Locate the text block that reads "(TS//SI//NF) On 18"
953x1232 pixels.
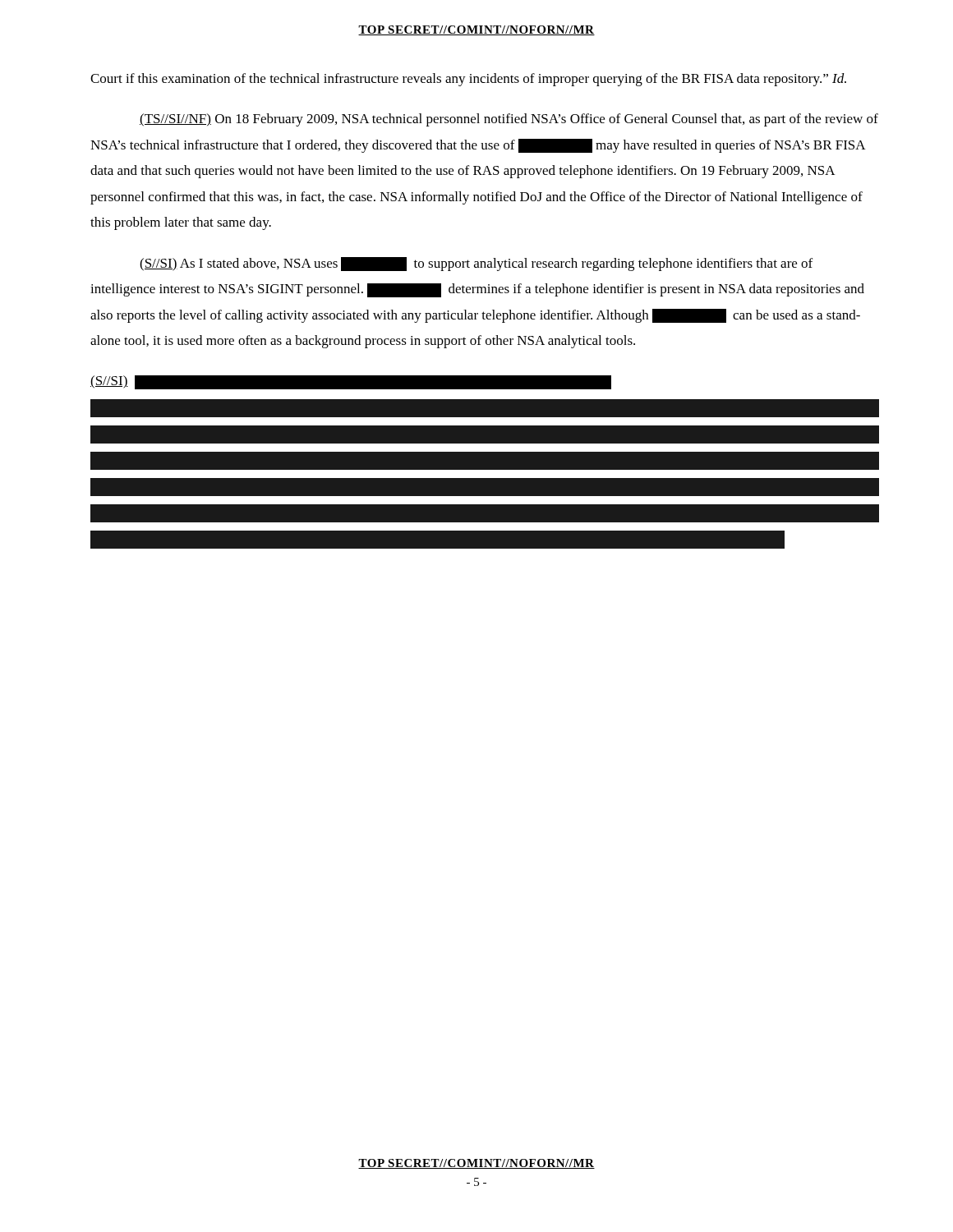[485, 171]
